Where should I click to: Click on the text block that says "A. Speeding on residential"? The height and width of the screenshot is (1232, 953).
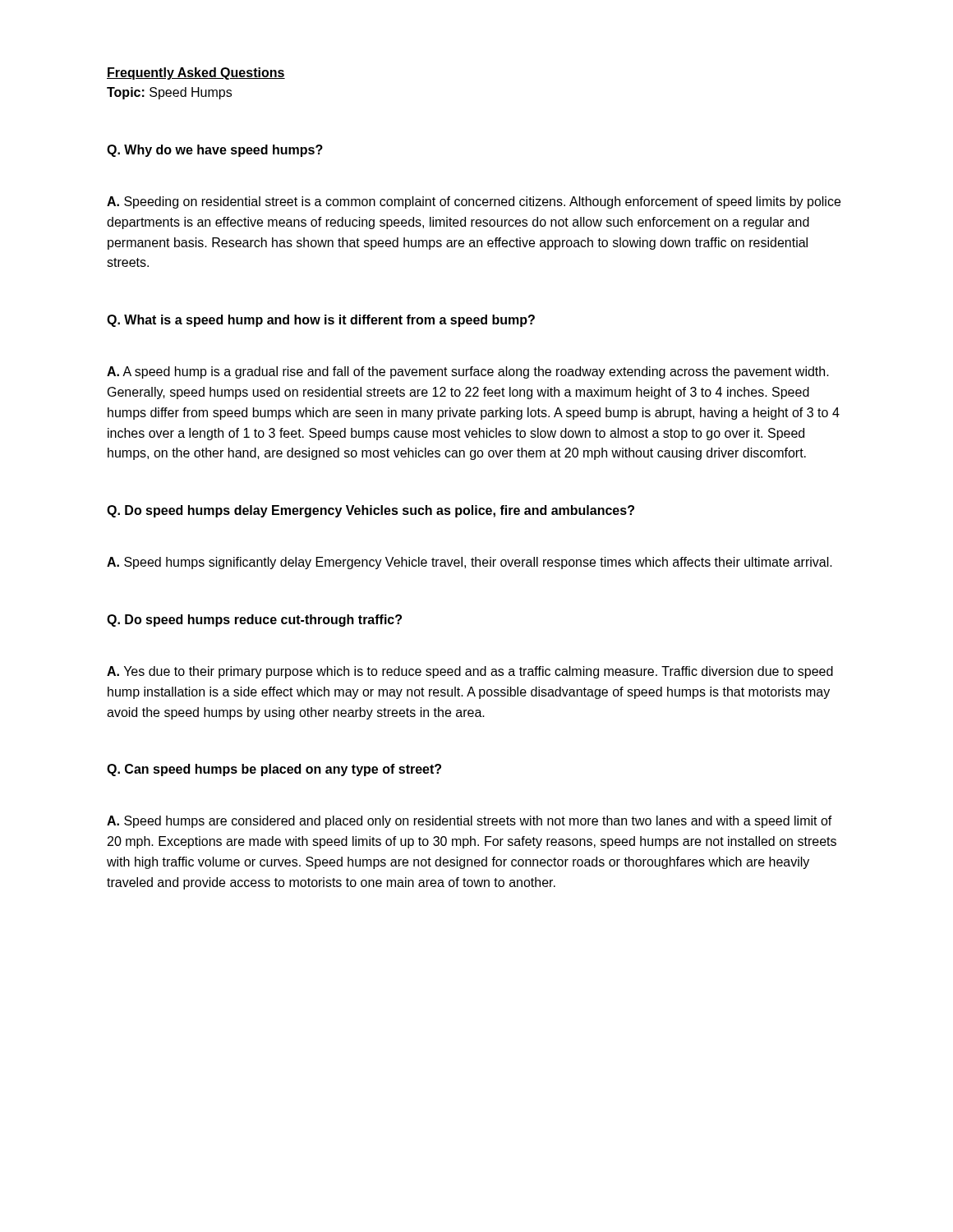point(474,232)
